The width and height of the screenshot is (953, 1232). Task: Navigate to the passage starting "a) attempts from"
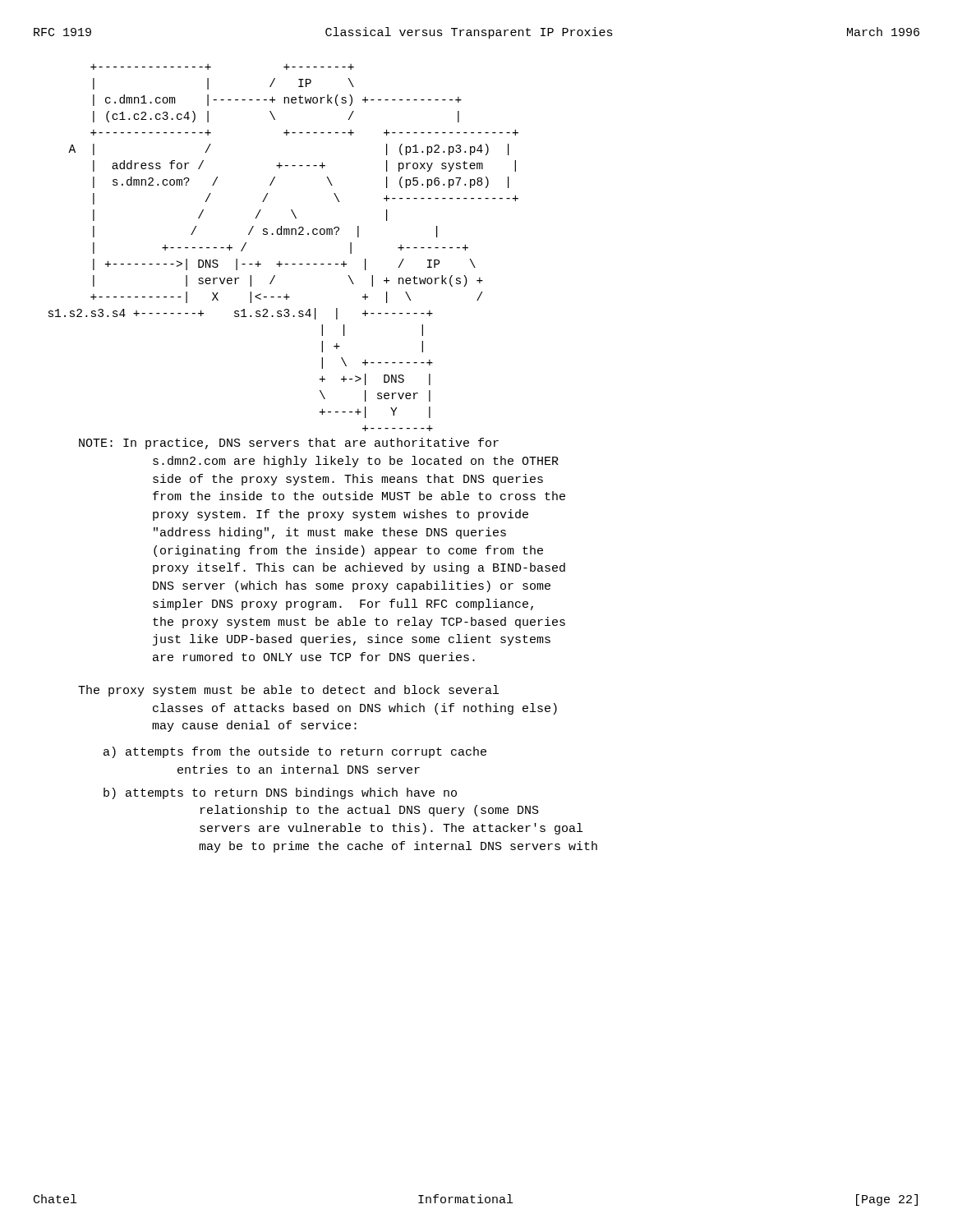click(x=295, y=762)
